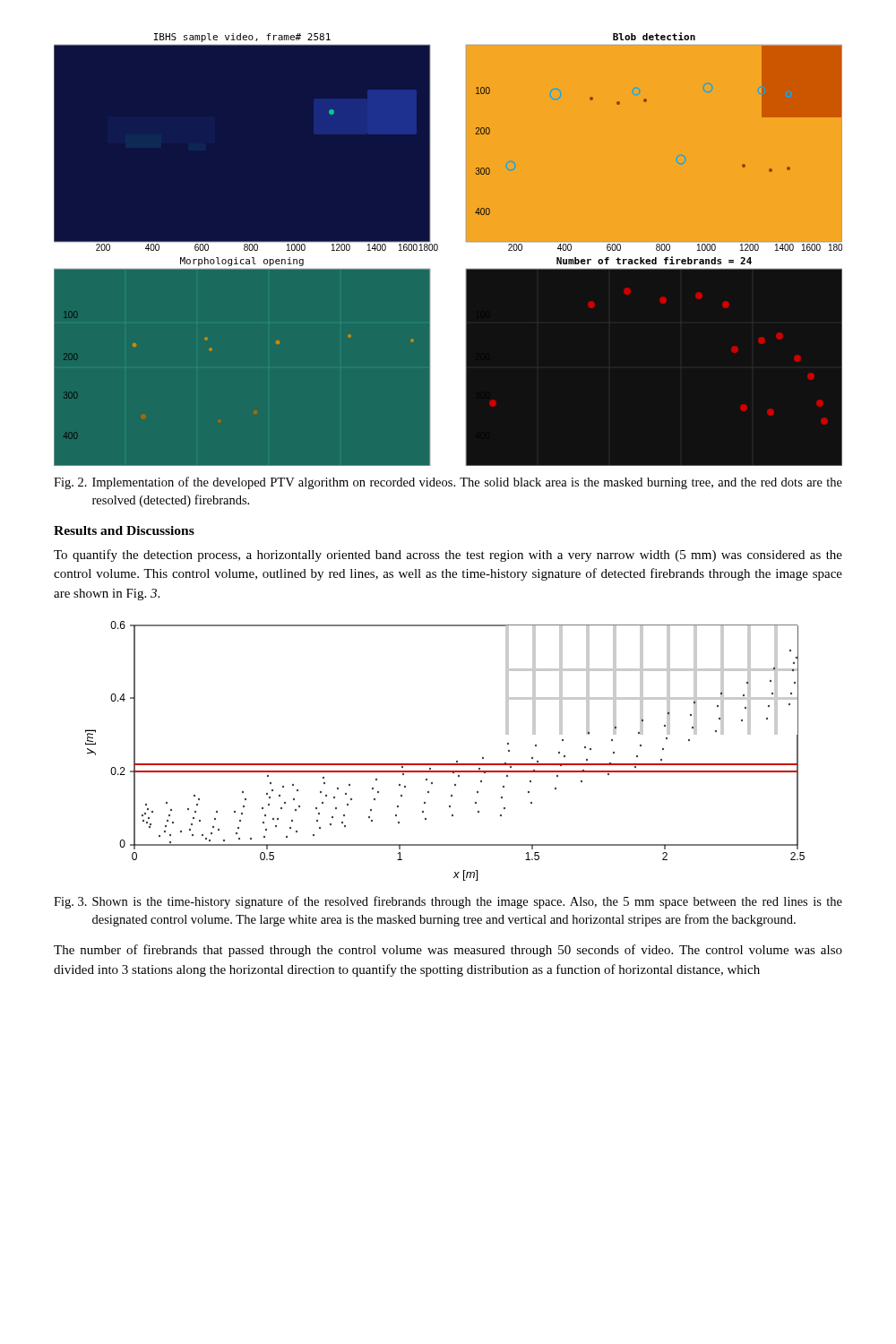Select the element starting "Results and Discussions"
The width and height of the screenshot is (896, 1344).
coord(124,530)
